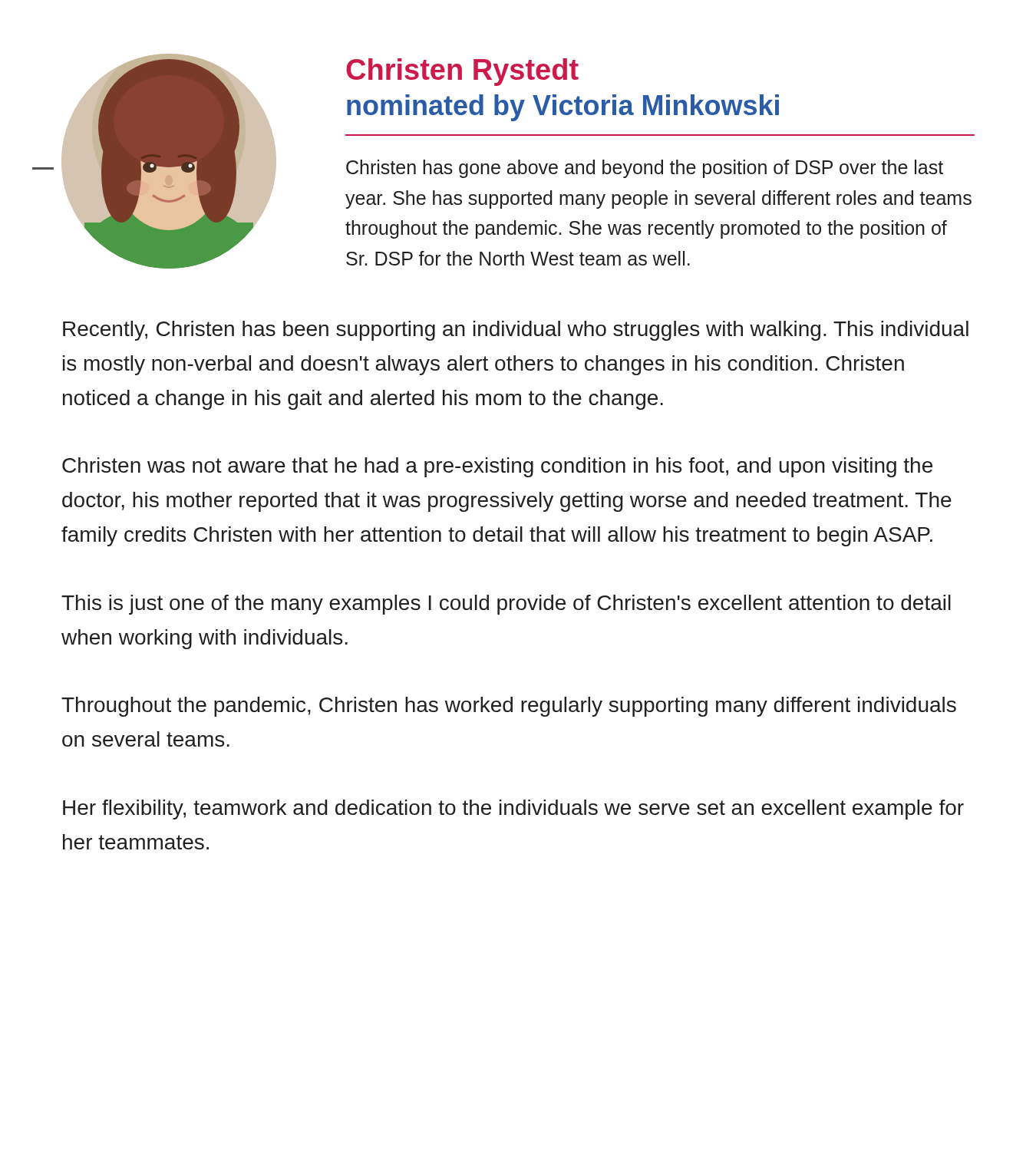Find the text starting "This is just one of the"

[x=507, y=620]
